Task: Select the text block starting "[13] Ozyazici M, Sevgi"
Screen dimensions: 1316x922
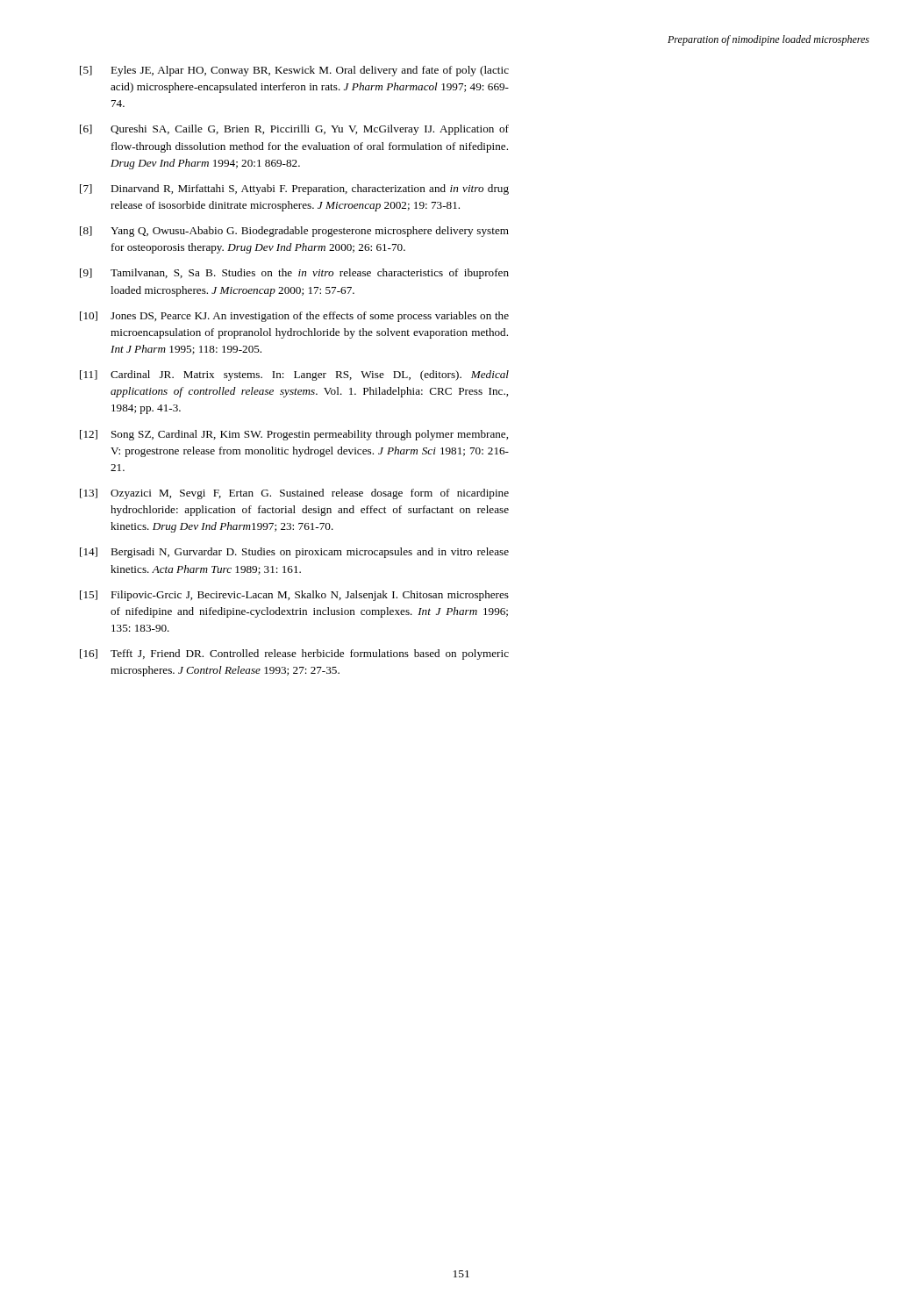Action: coord(294,509)
